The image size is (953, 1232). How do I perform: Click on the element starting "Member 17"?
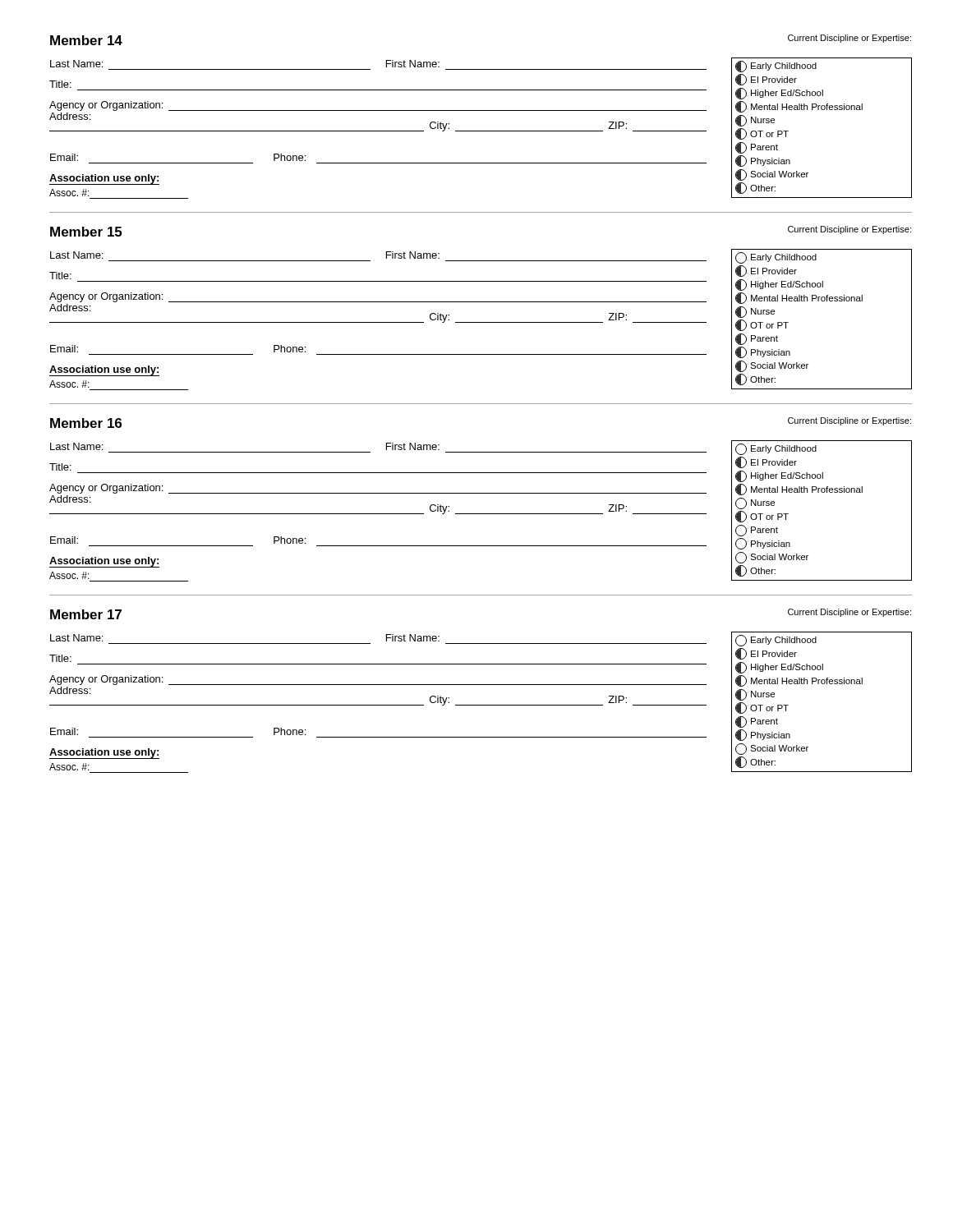point(86,615)
